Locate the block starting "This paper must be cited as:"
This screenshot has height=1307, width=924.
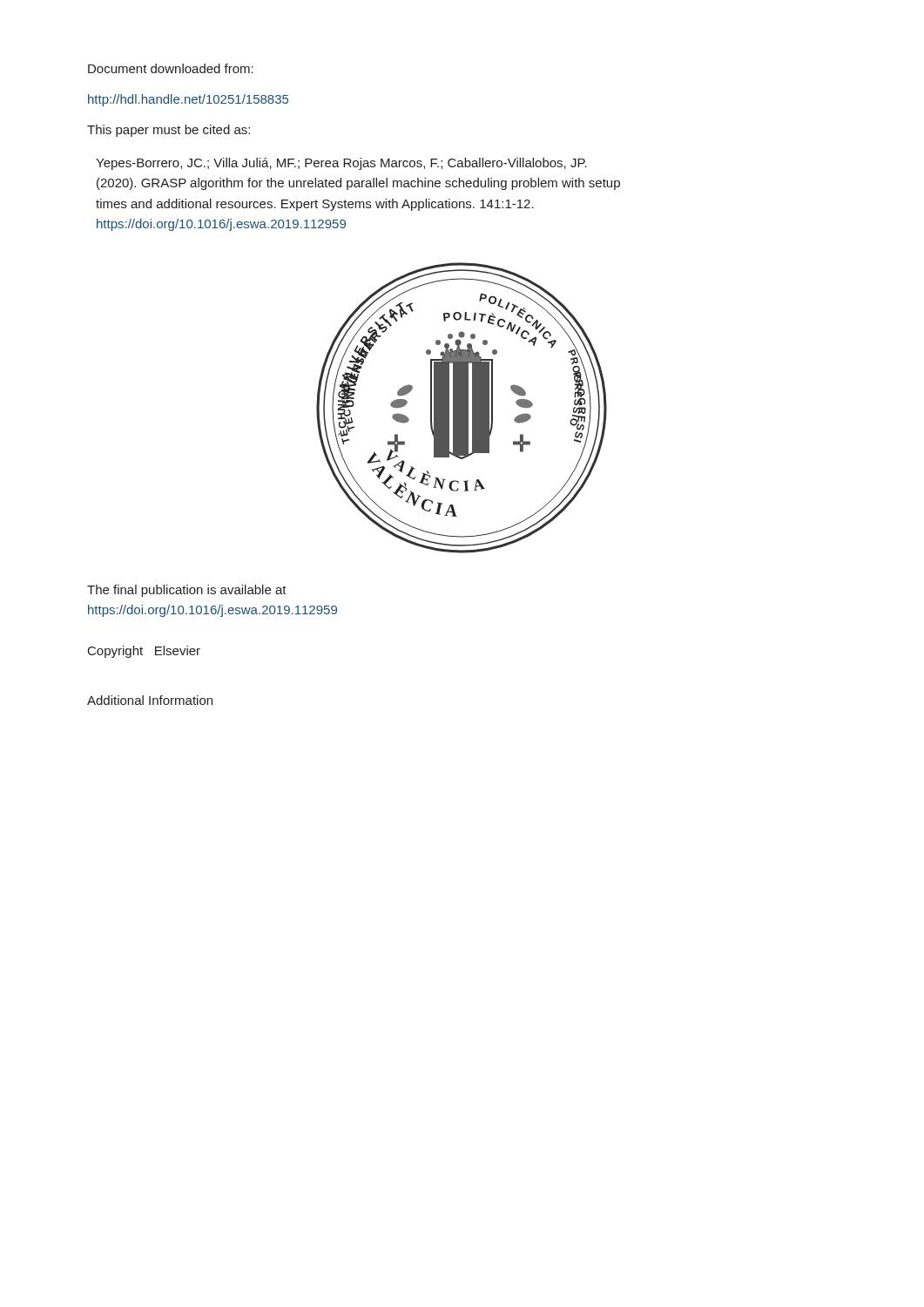coord(169,129)
